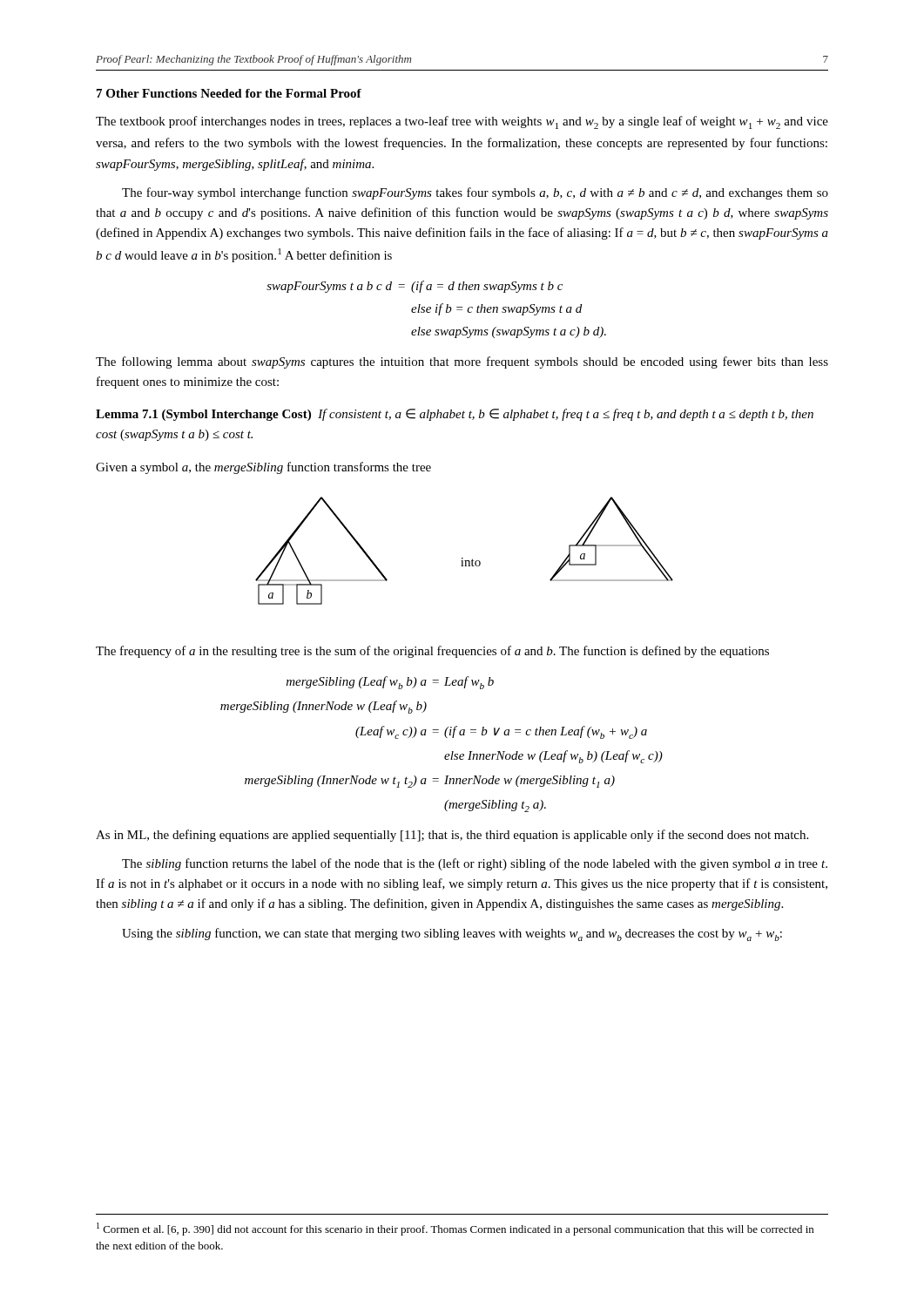Locate the text block that says "The following lemma about swapSyms captures the"
This screenshot has width=924, height=1307.
pyautogui.click(x=462, y=372)
